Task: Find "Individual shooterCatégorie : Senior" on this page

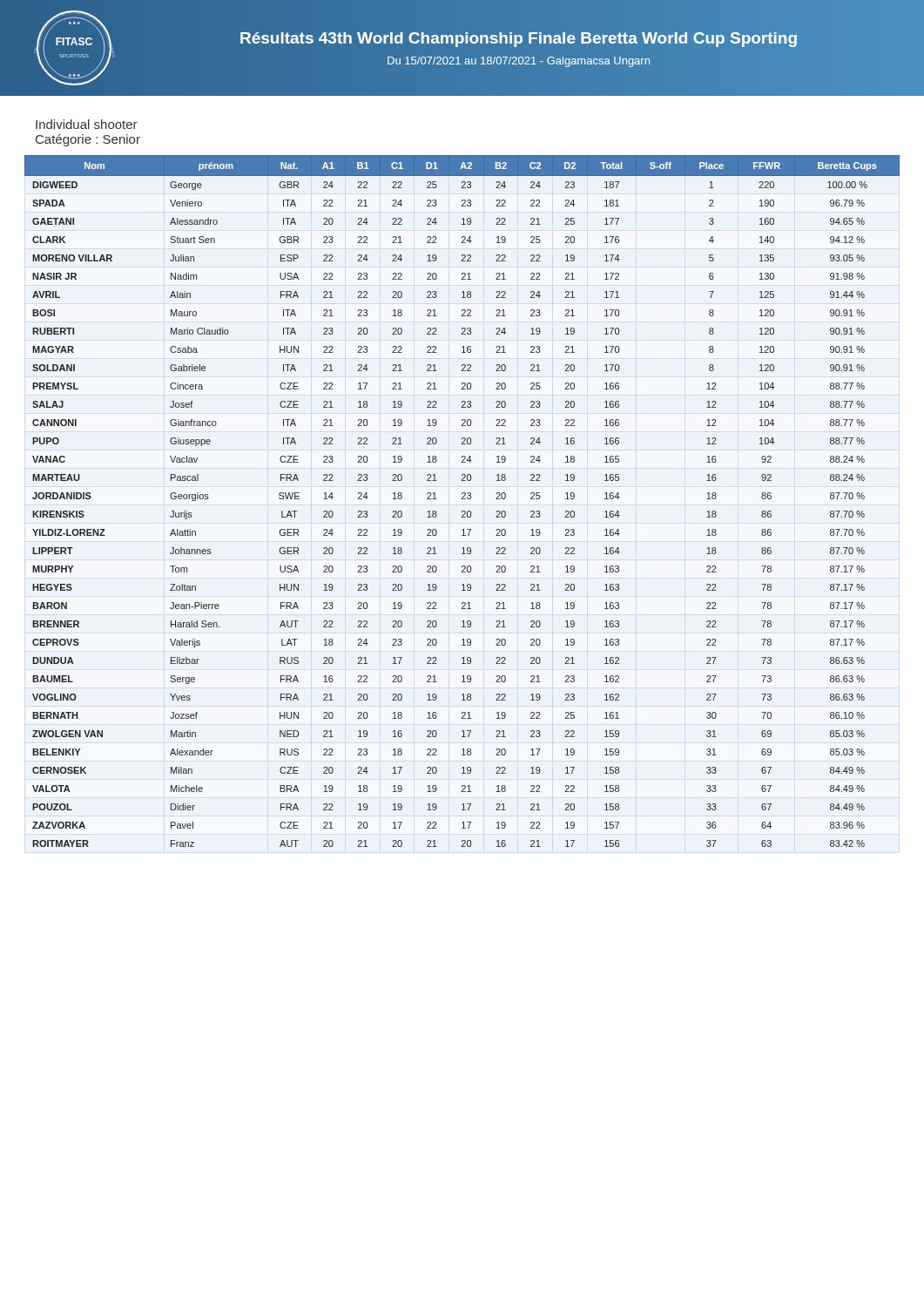Action: (88, 132)
